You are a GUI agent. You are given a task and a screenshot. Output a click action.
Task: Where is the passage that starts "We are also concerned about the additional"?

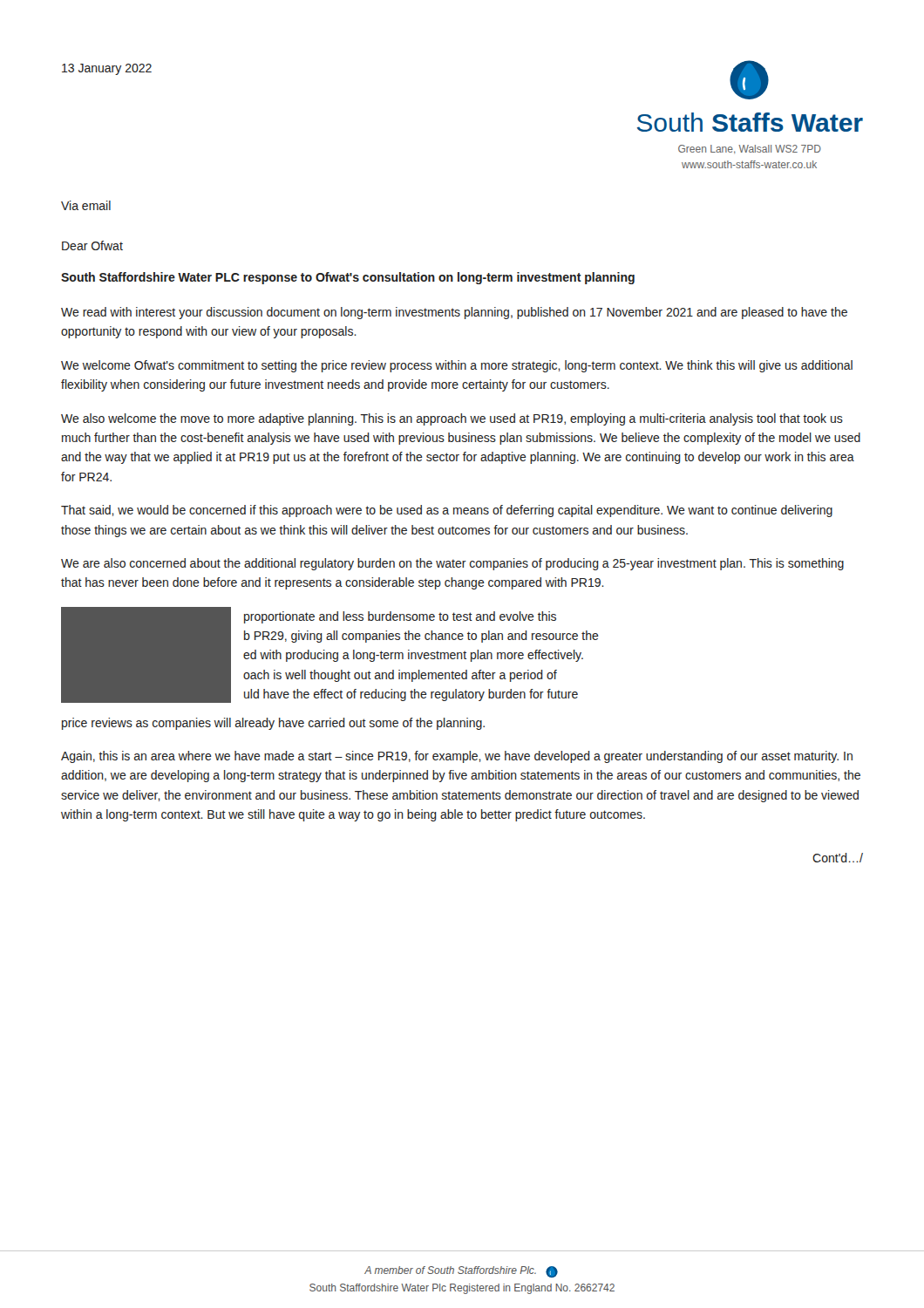pyautogui.click(x=453, y=573)
